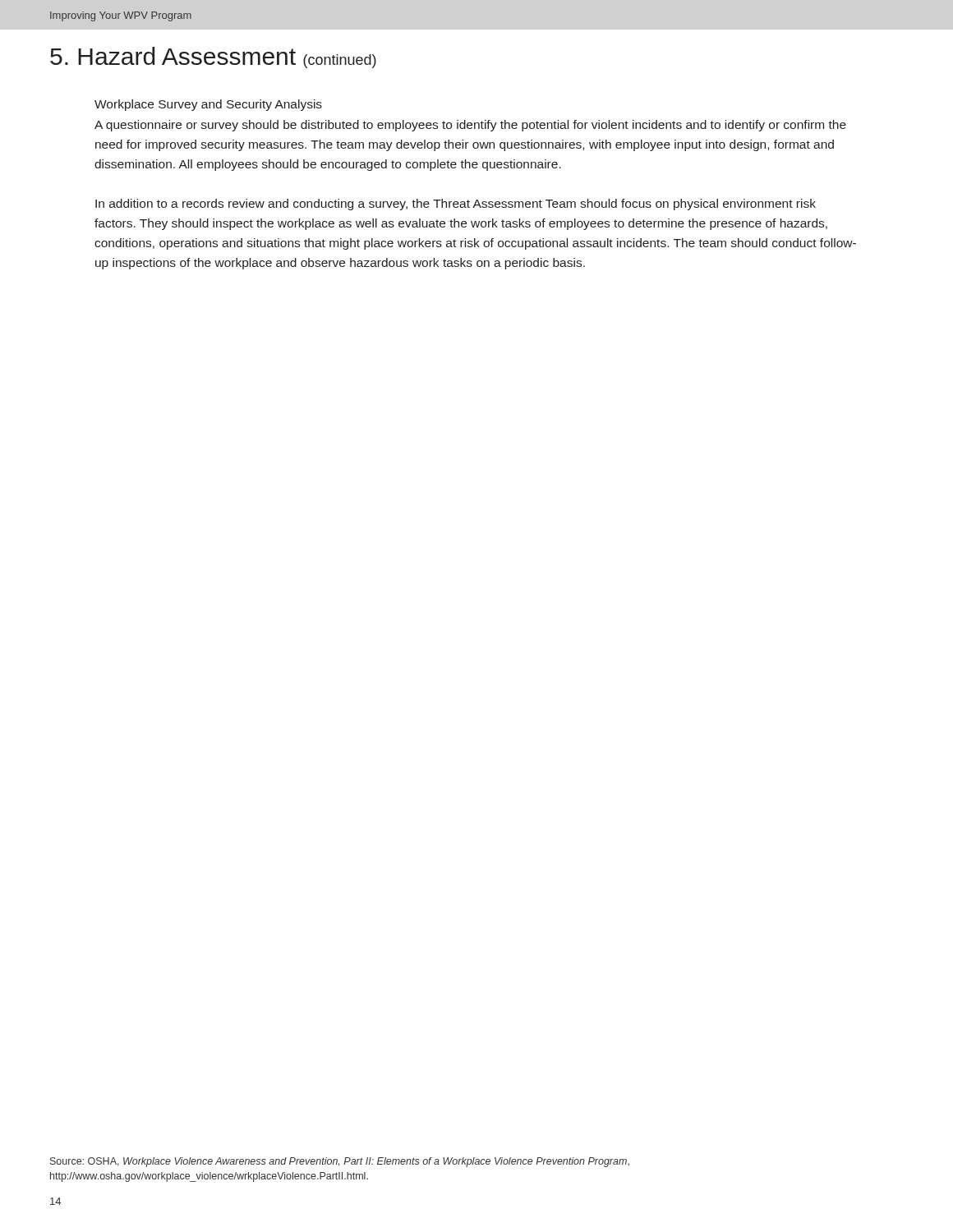Image resolution: width=953 pixels, height=1232 pixels.
Task: Click on the text block starting "Source: OSHA, Workplace Violence"
Action: [x=340, y=1169]
